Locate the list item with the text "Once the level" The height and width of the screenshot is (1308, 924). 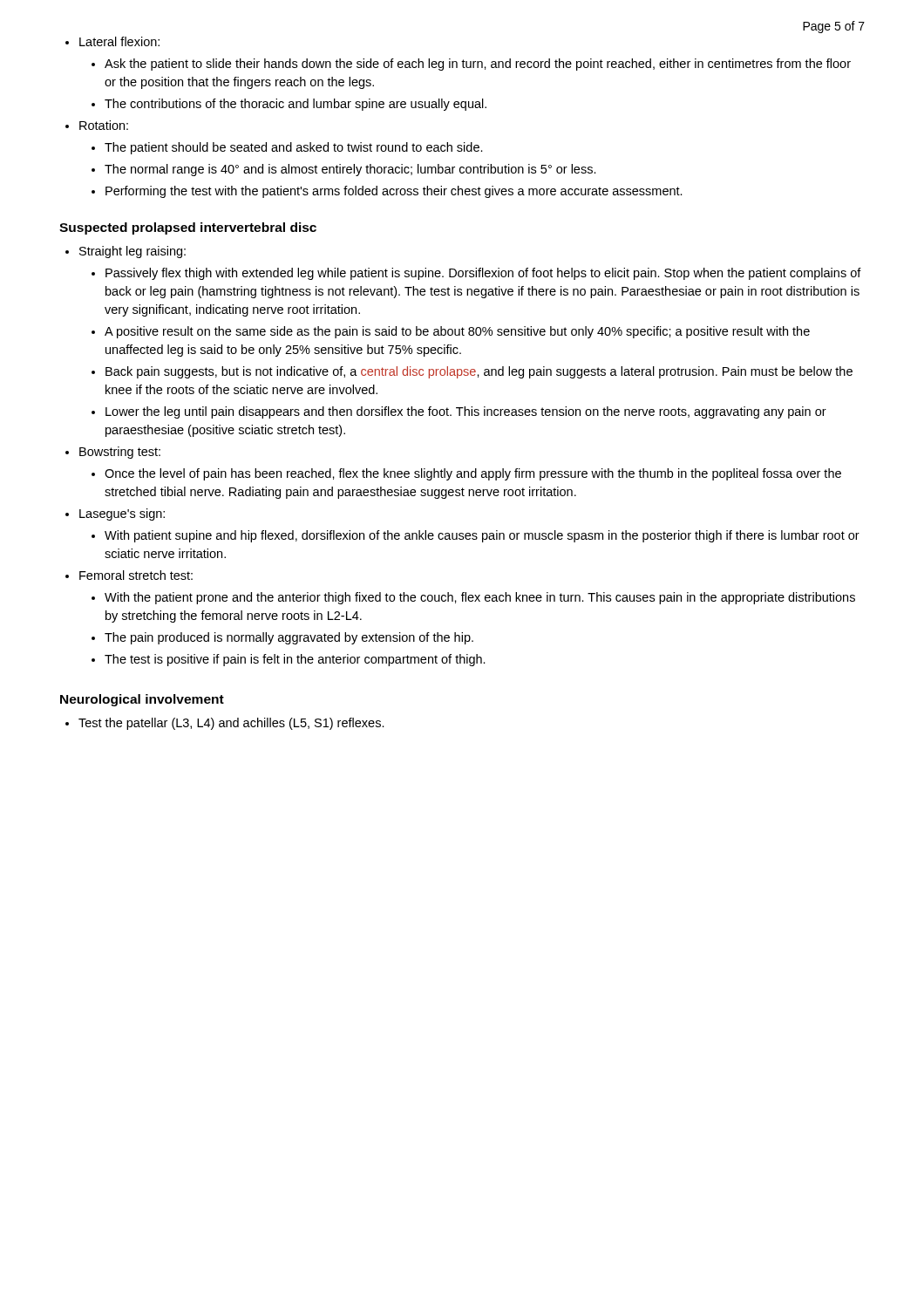coord(485,483)
